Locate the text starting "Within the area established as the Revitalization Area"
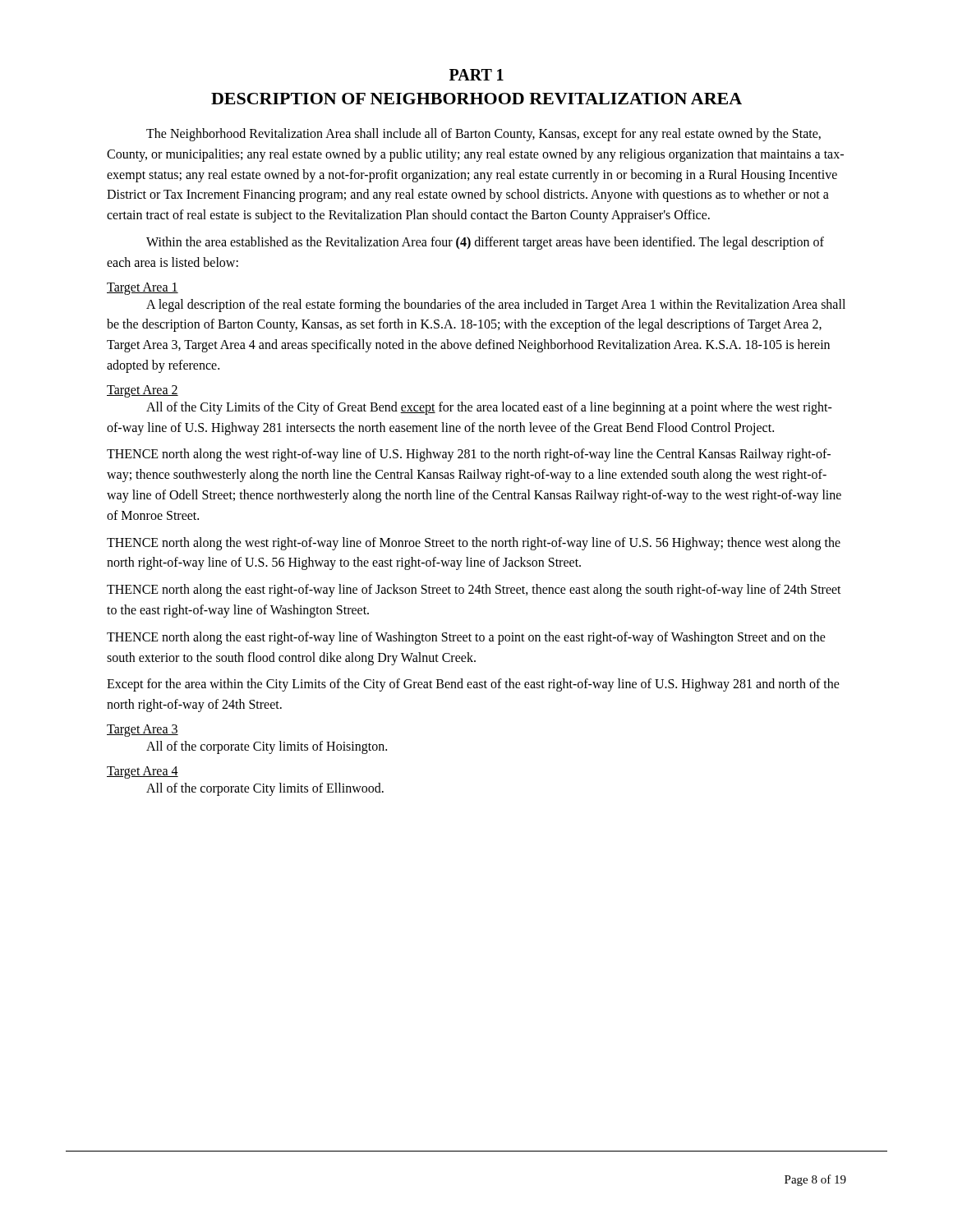This screenshot has height=1232, width=953. point(476,253)
